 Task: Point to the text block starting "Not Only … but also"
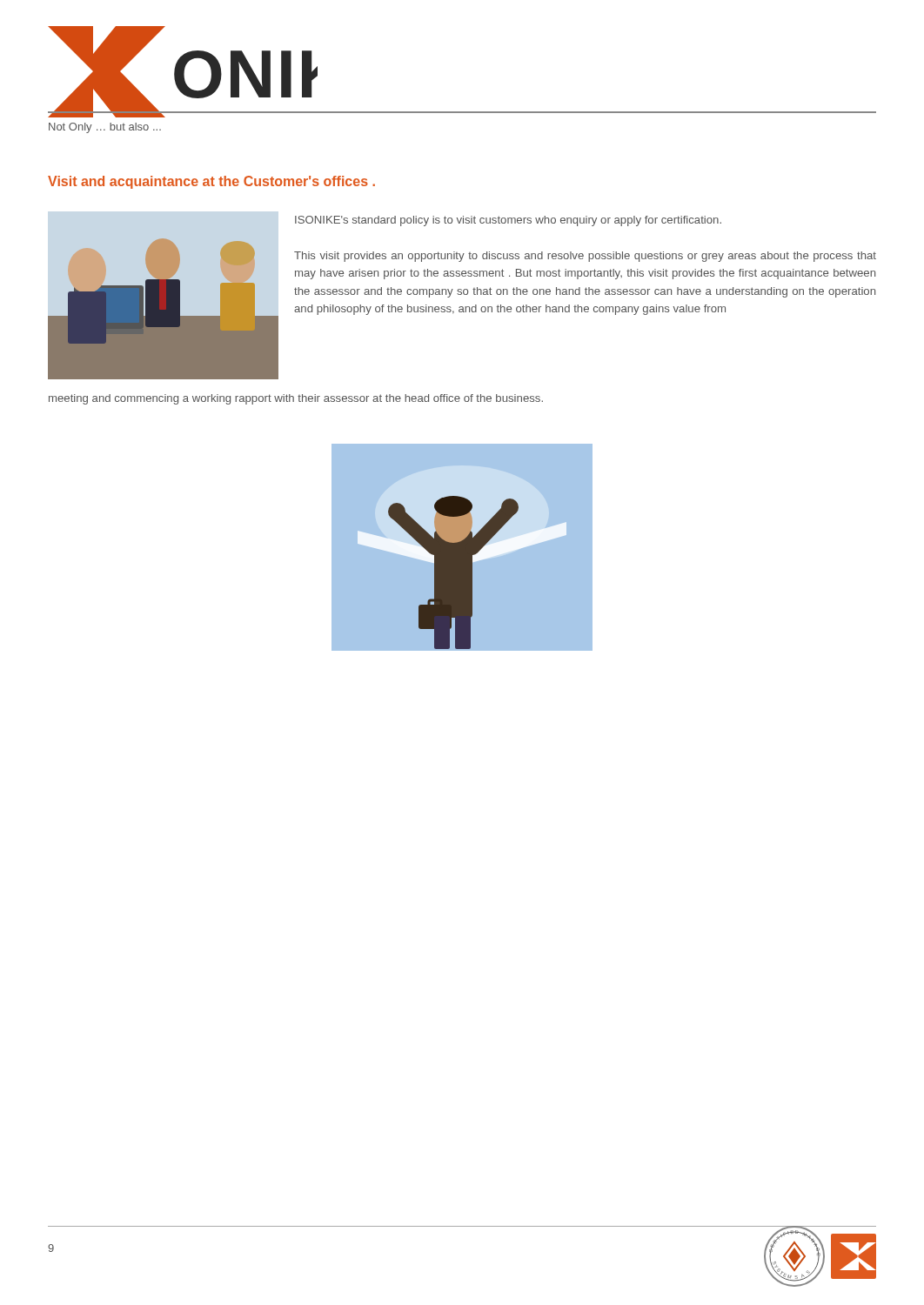(105, 127)
